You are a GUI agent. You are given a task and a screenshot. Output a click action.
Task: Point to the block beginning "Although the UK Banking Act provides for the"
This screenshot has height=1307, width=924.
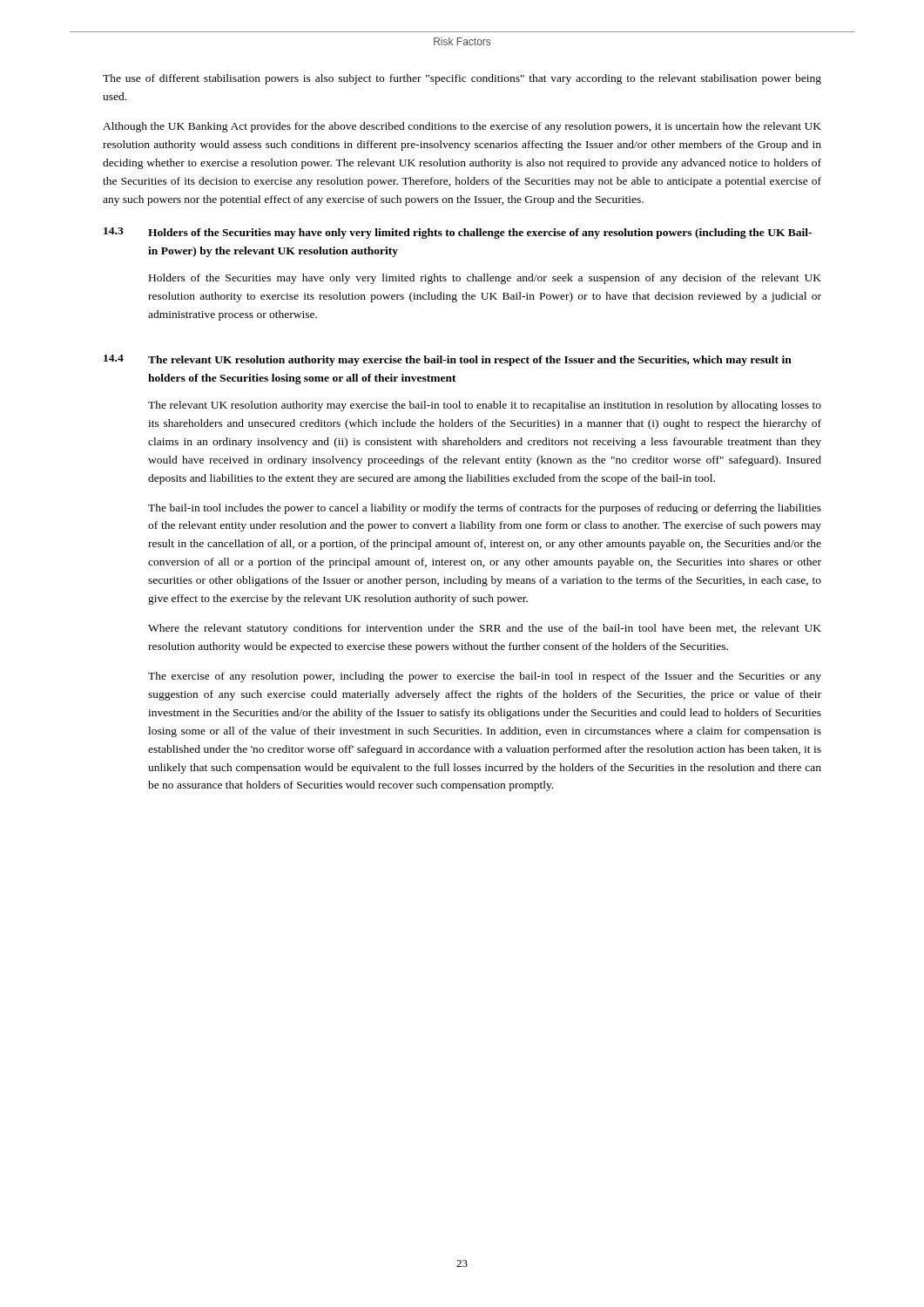[462, 163]
